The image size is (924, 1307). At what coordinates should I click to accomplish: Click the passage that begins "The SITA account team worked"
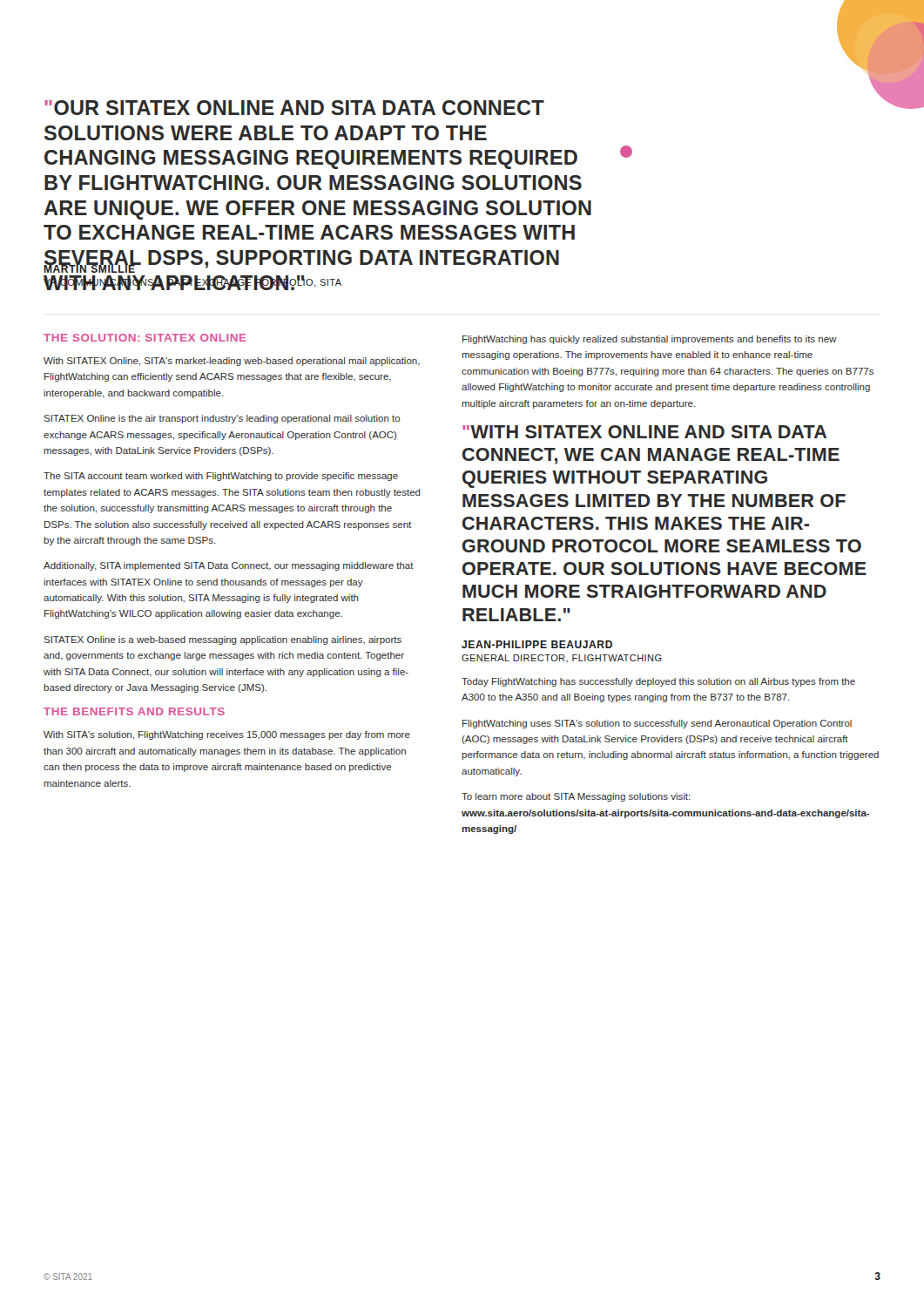(233, 508)
